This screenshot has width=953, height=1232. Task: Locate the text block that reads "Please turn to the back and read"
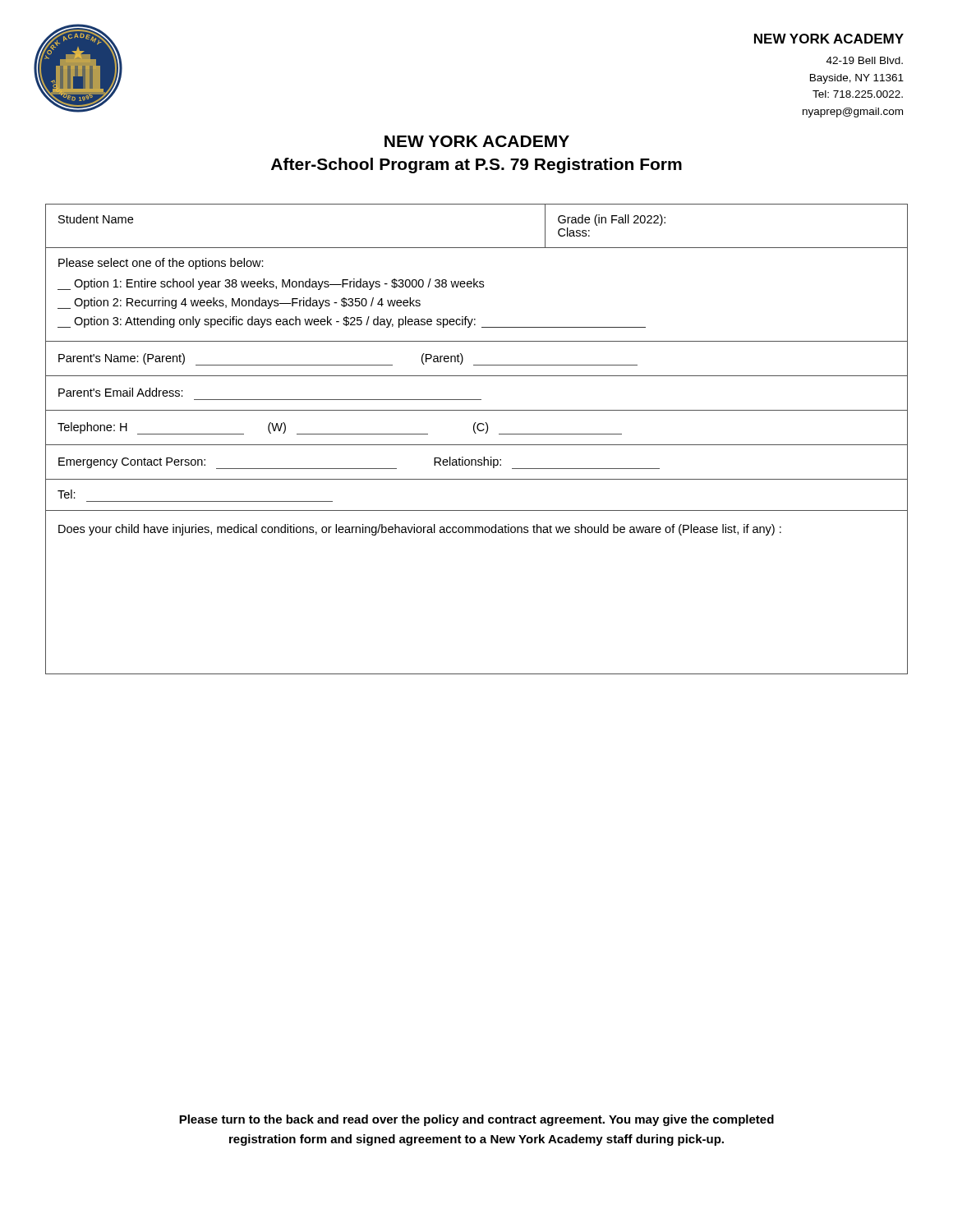point(476,1129)
